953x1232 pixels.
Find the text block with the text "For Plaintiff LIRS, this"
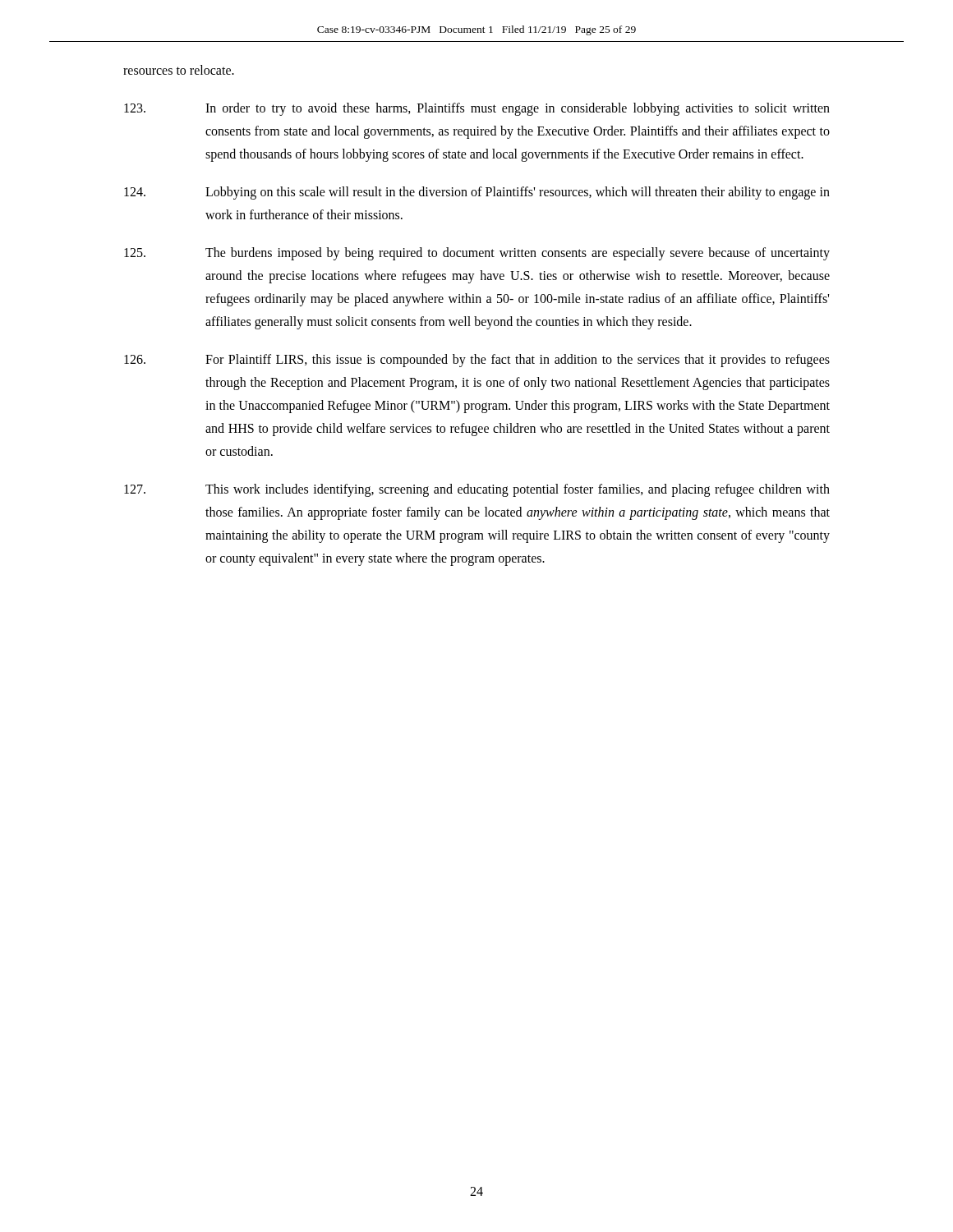[476, 406]
